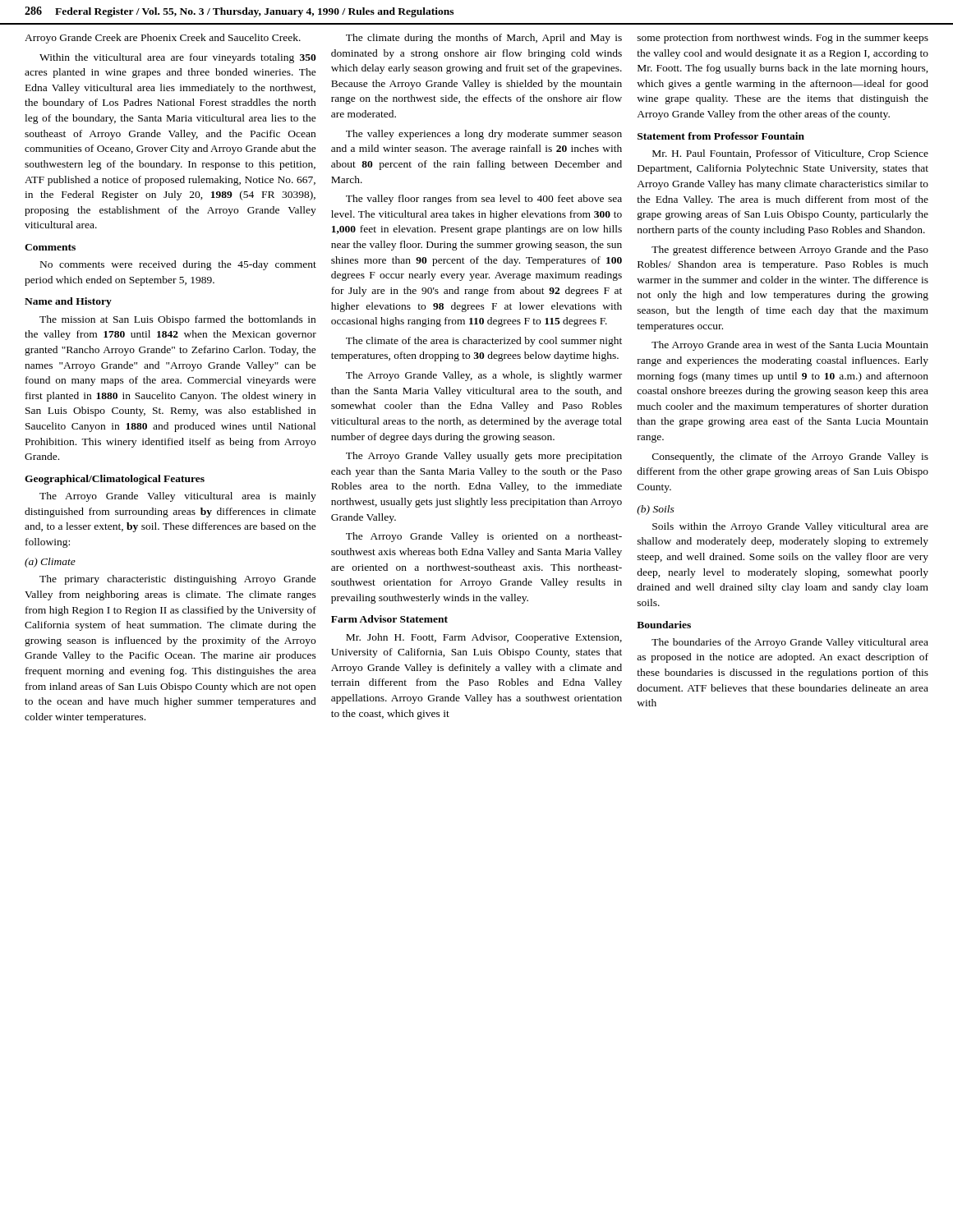The height and width of the screenshot is (1232, 953).
Task: Click the passage that begins "some protection from northwest winds."
Action: coord(783,76)
